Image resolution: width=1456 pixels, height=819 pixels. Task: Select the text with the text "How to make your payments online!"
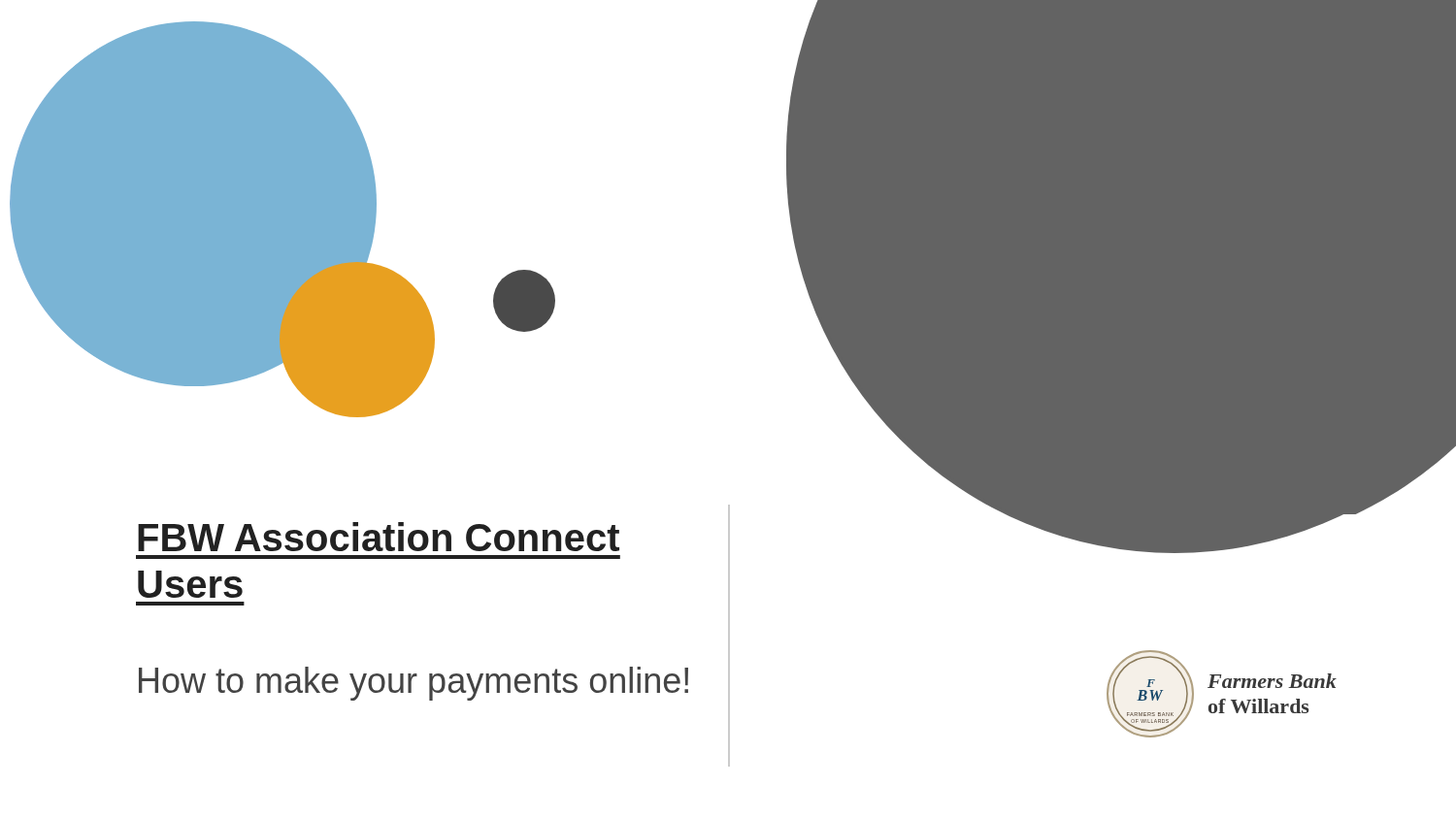point(414,681)
